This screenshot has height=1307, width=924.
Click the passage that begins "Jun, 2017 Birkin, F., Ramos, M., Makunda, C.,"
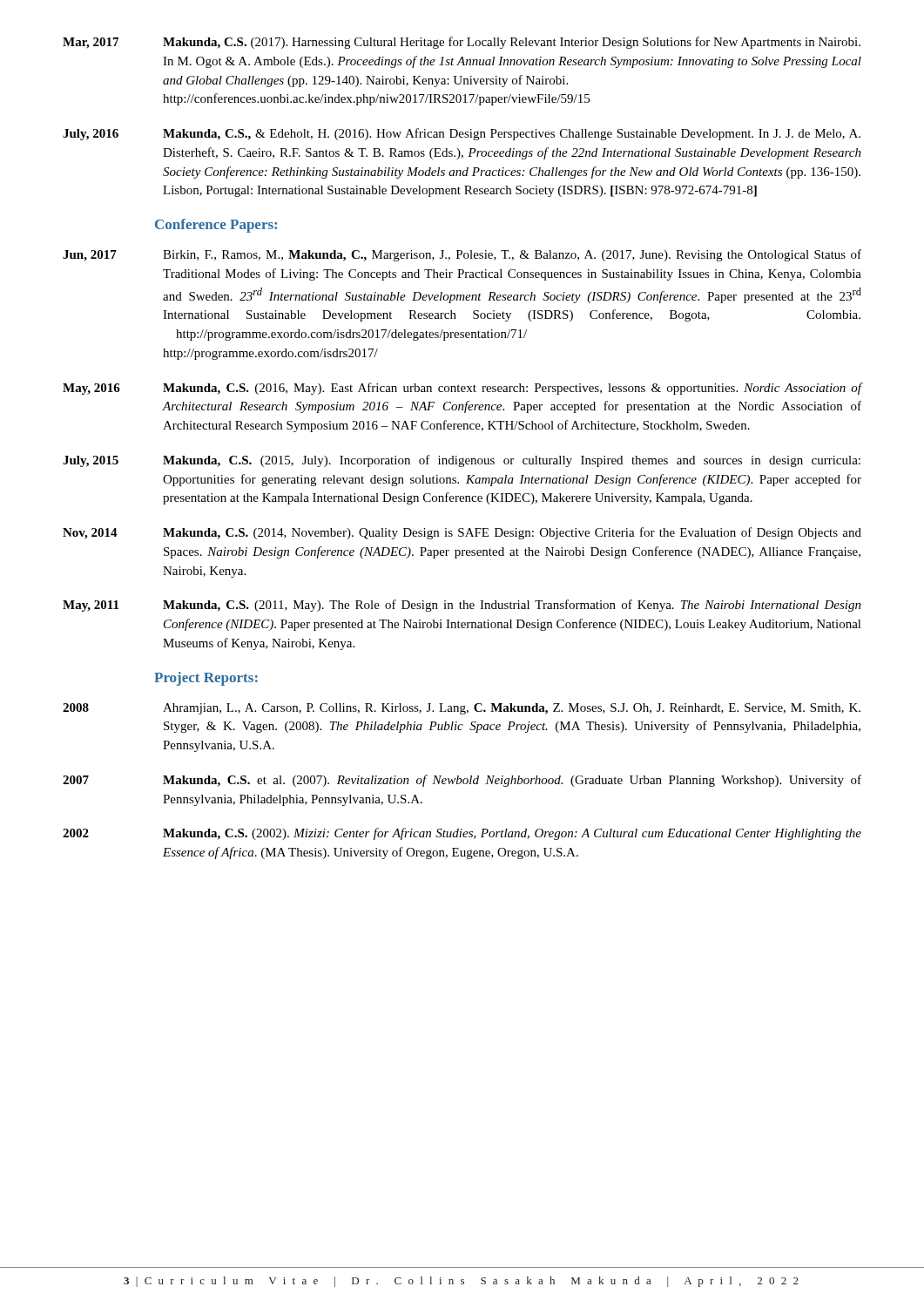tap(462, 304)
